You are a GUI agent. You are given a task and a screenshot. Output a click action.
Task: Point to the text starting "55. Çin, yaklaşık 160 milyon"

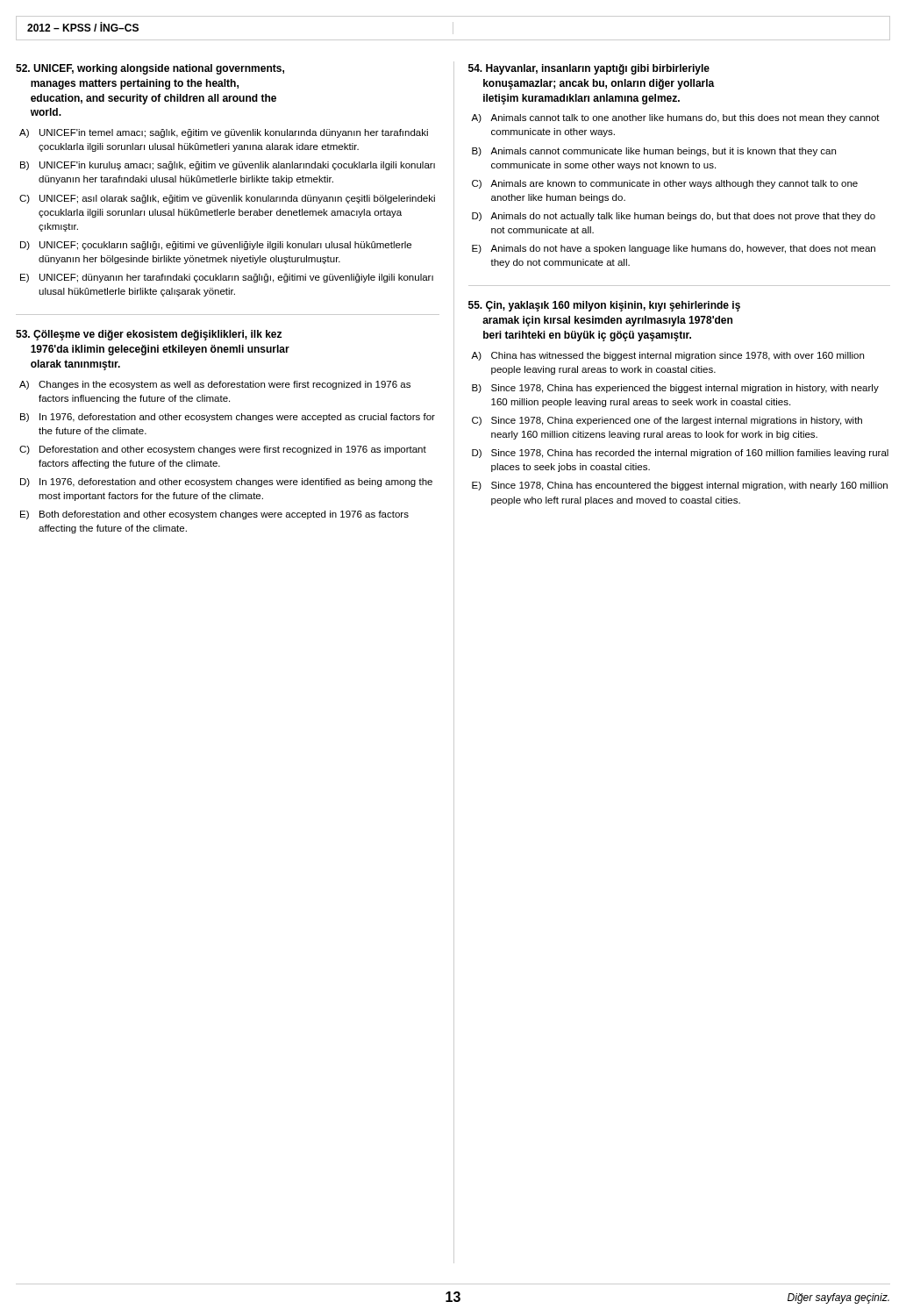tap(679, 403)
